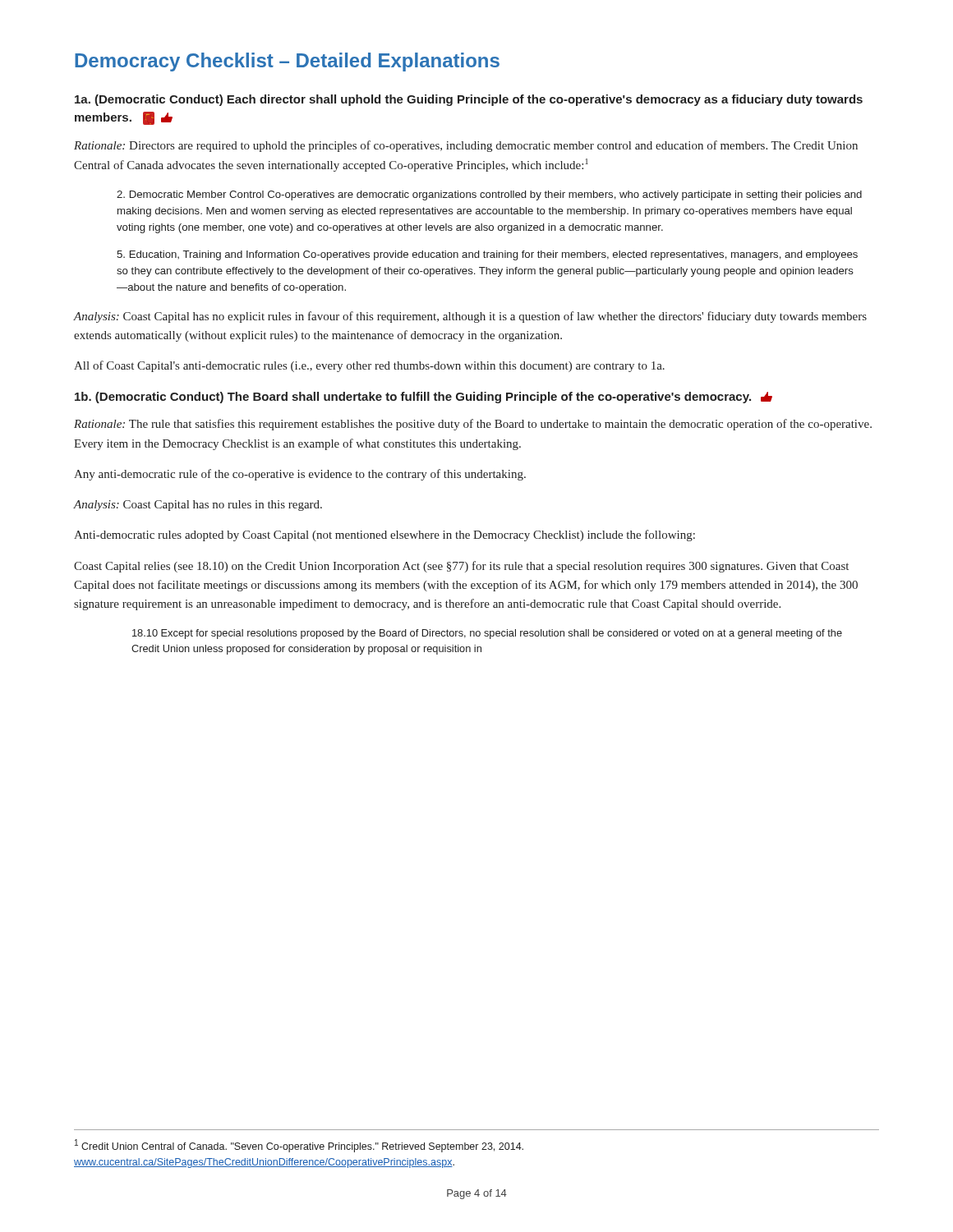Click the passage that begins "Rationale: The rule"
This screenshot has width=953, height=1232.
coord(476,434)
